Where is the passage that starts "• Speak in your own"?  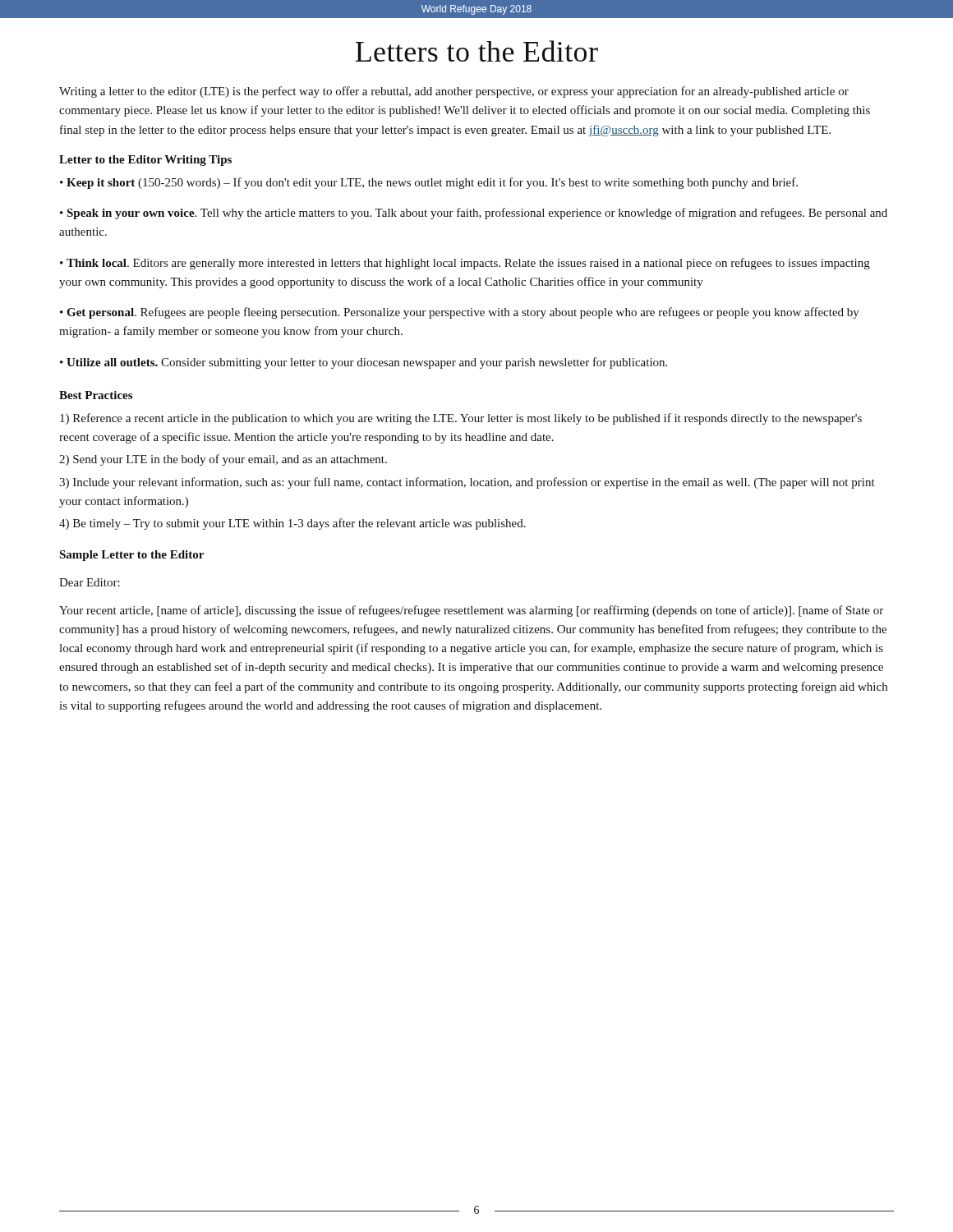(x=473, y=222)
